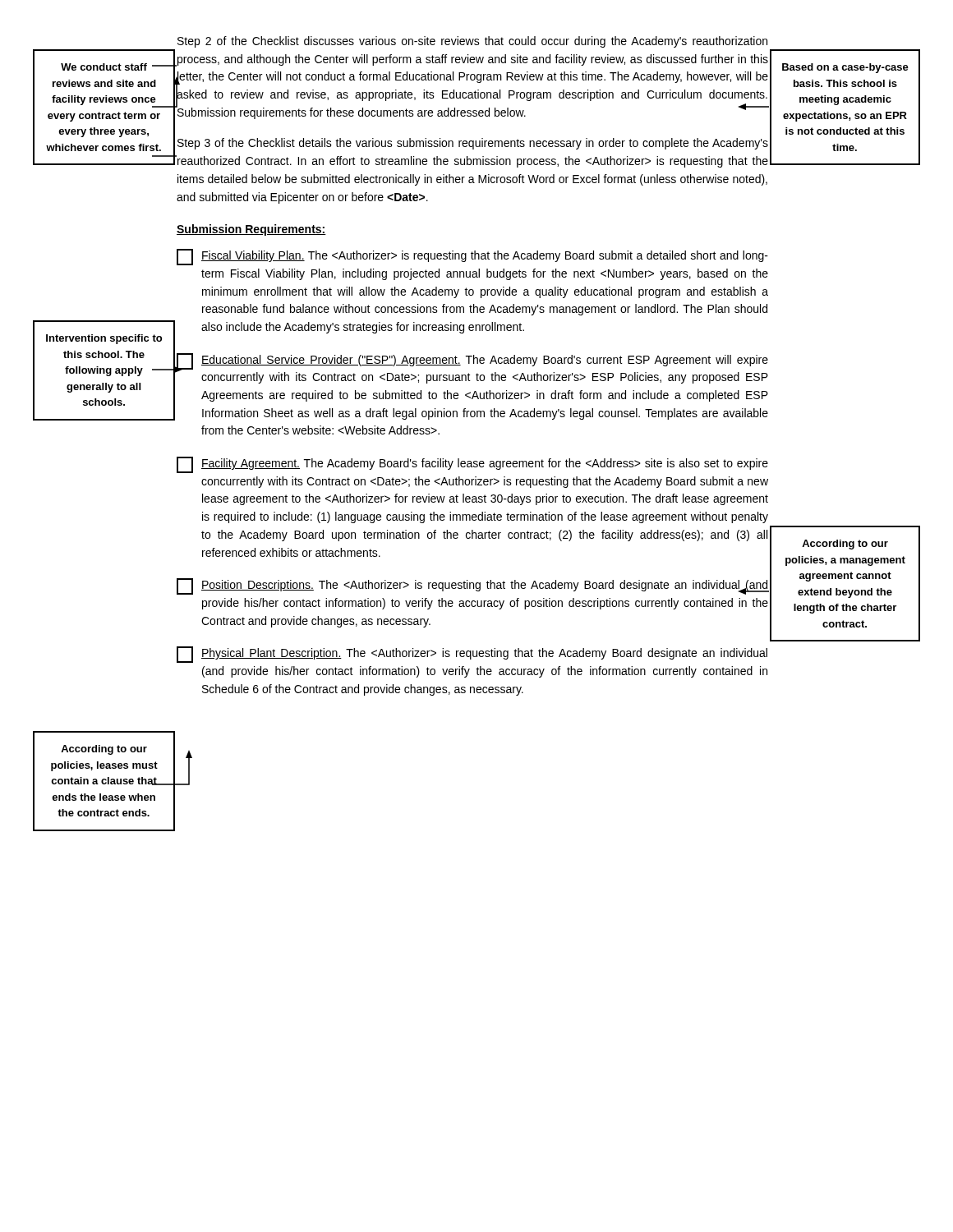The image size is (953, 1232).
Task: Find the section header containing "Submission Requirements:"
Action: point(251,229)
